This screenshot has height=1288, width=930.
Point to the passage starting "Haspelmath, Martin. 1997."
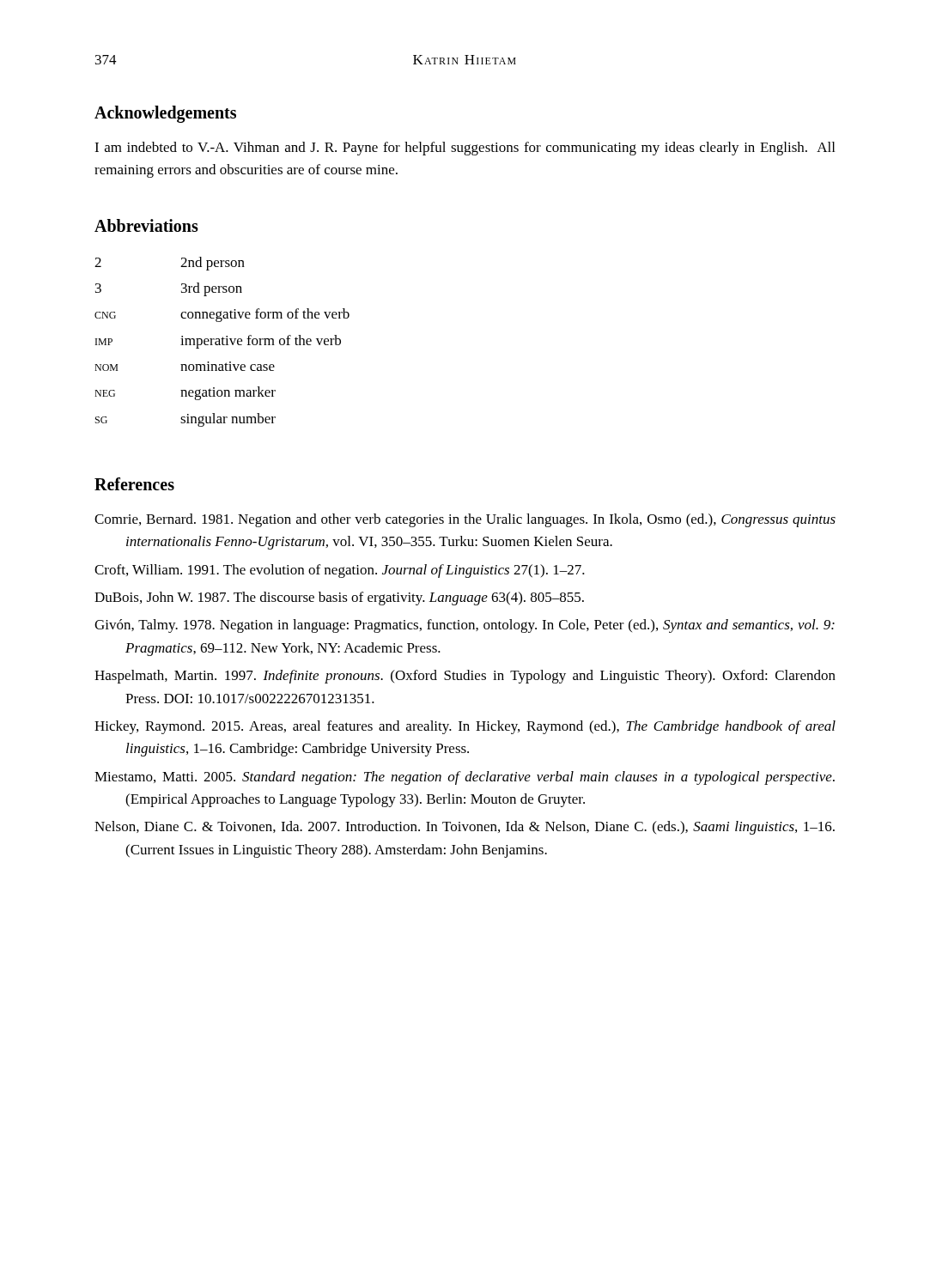click(465, 687)
